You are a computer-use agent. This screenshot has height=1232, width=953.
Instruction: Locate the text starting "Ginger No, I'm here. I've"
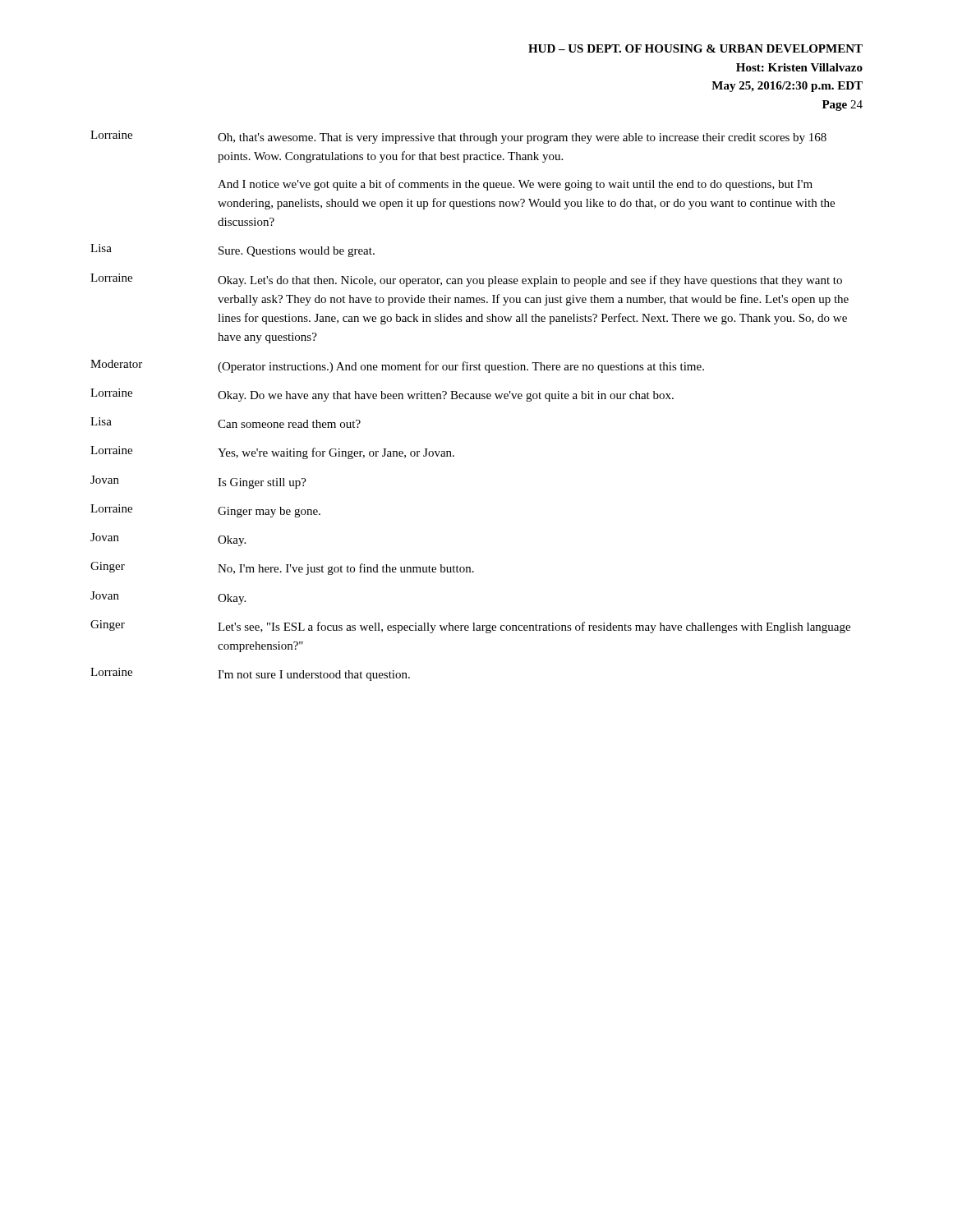(476, 569)
